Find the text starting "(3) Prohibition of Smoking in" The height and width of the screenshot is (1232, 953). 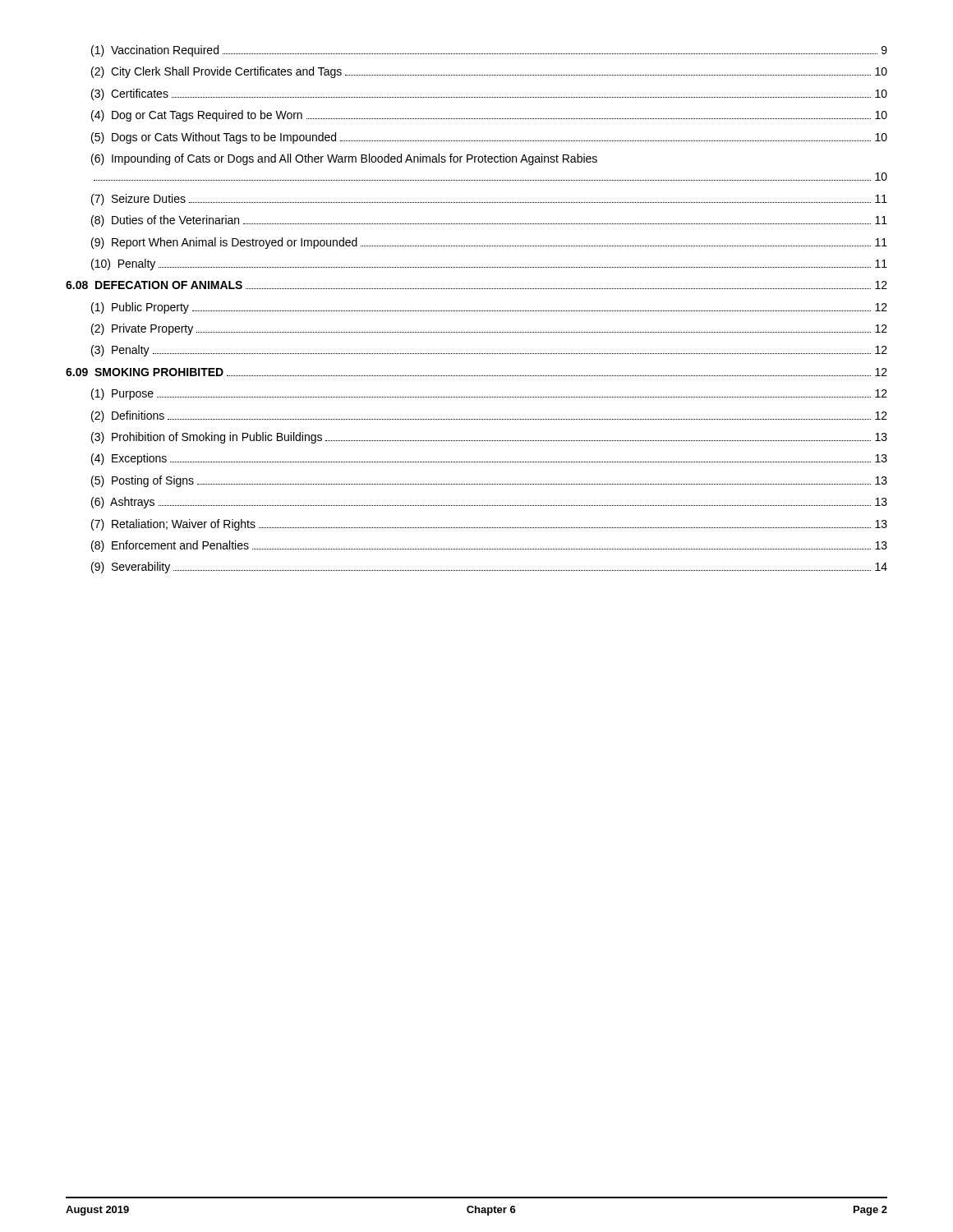tap(489, 437)
